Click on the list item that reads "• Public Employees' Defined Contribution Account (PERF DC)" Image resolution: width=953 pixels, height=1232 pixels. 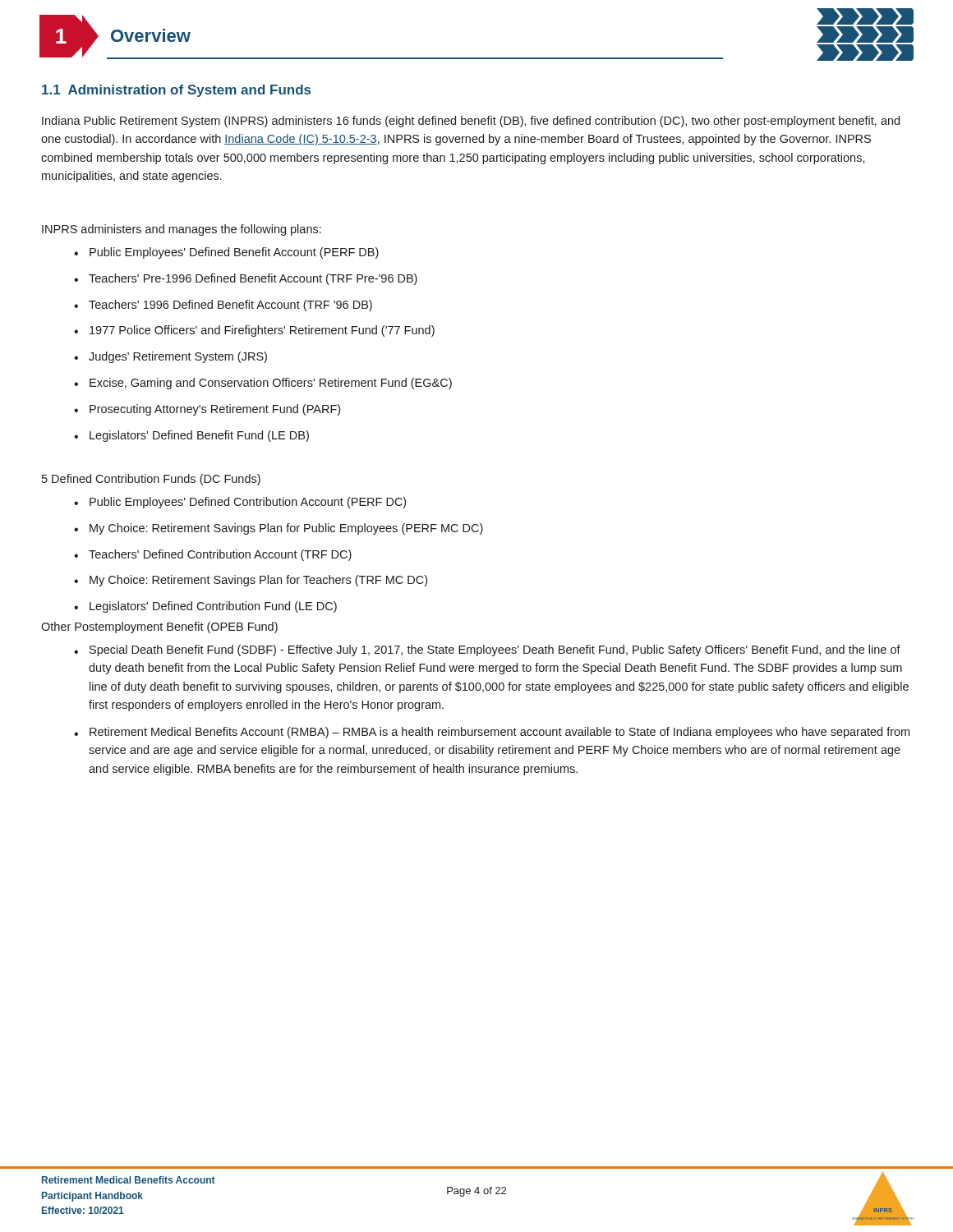pyautogui.click(x=240, y=503)
